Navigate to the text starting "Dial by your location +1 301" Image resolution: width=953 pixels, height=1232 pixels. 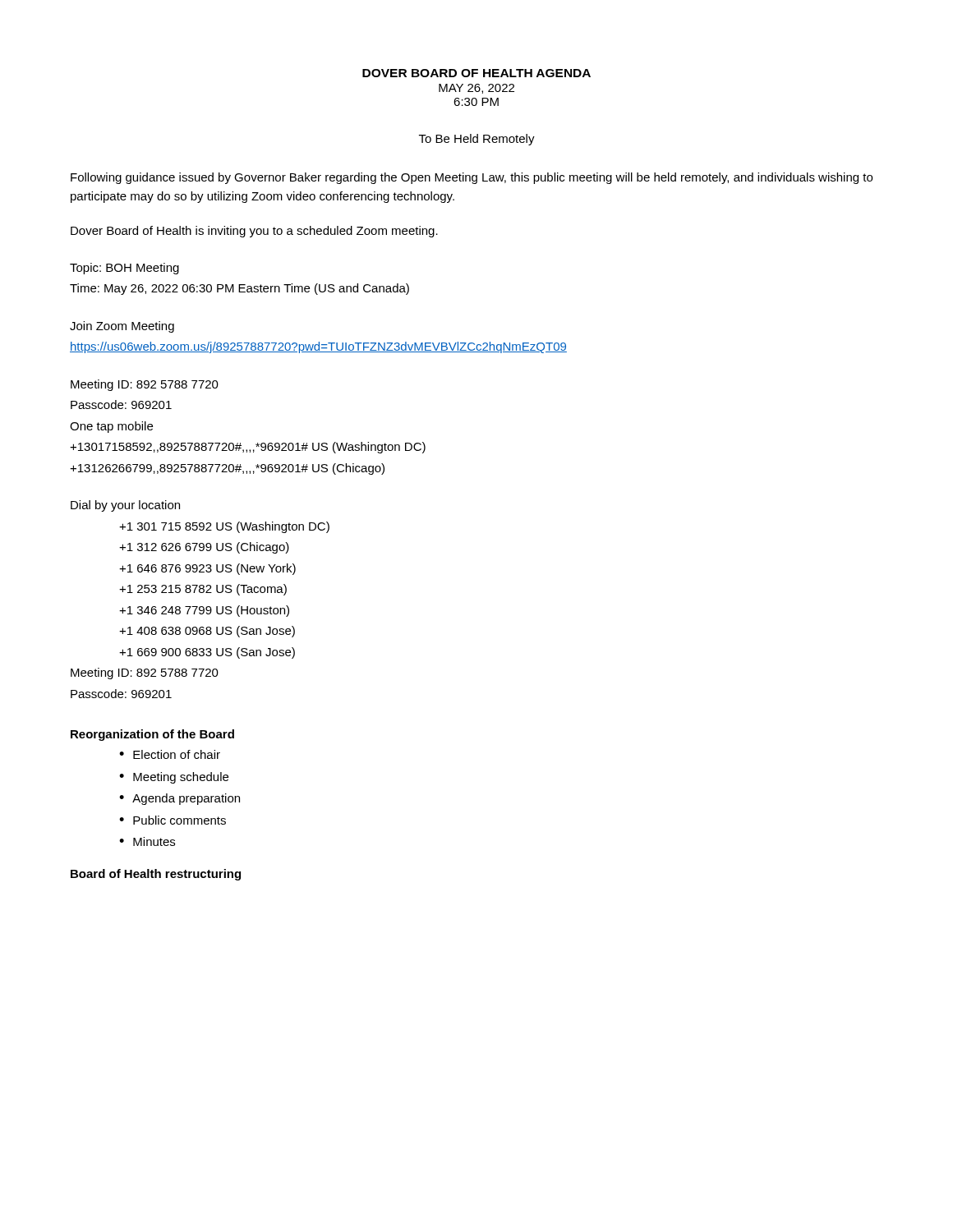pyautogui.click(x=125, y=506)
